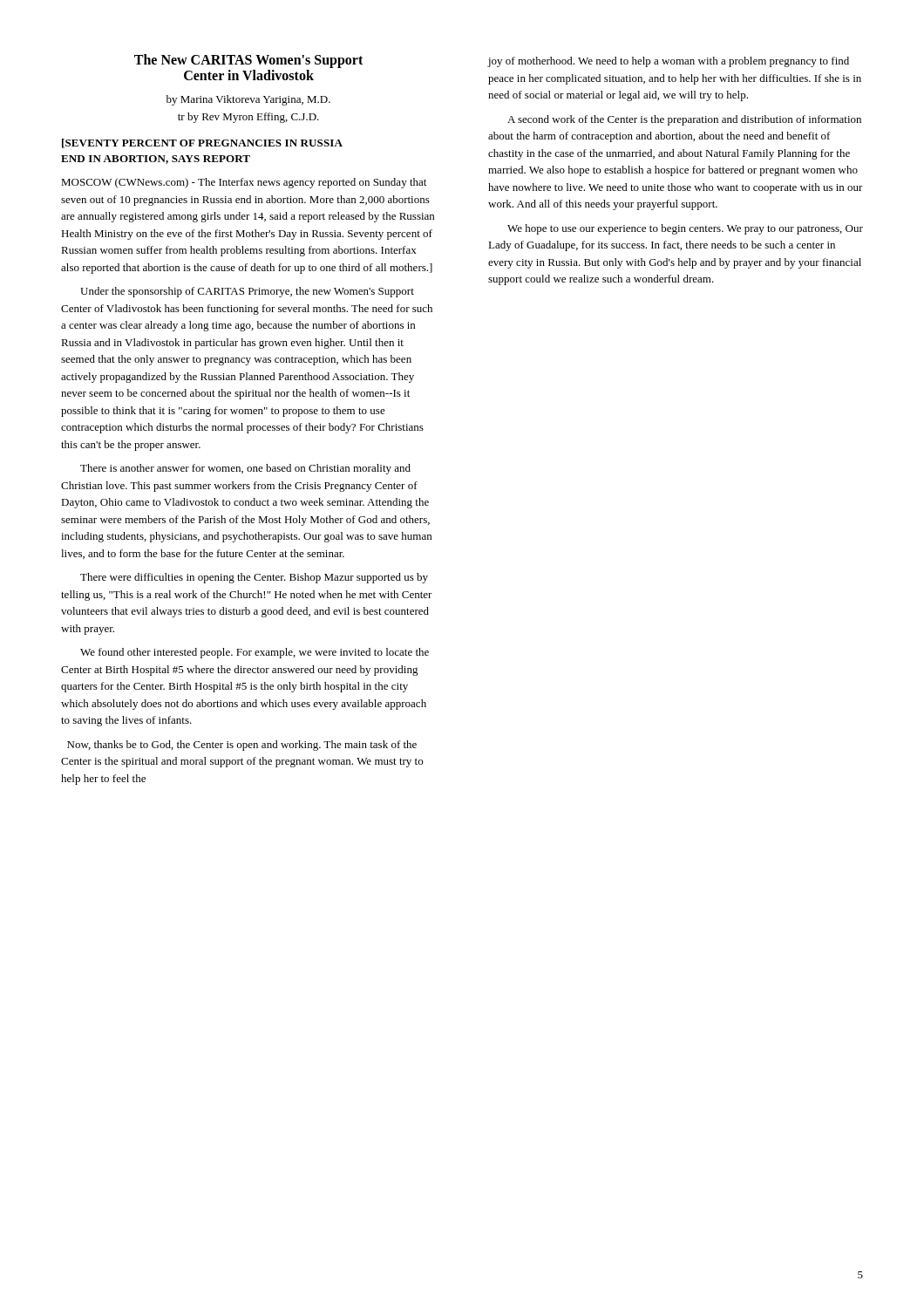The width and height of the screenshot is (924, 1308).
Task: Locate the element starting "There were difficulties"
Action: [x=246, y=603]
